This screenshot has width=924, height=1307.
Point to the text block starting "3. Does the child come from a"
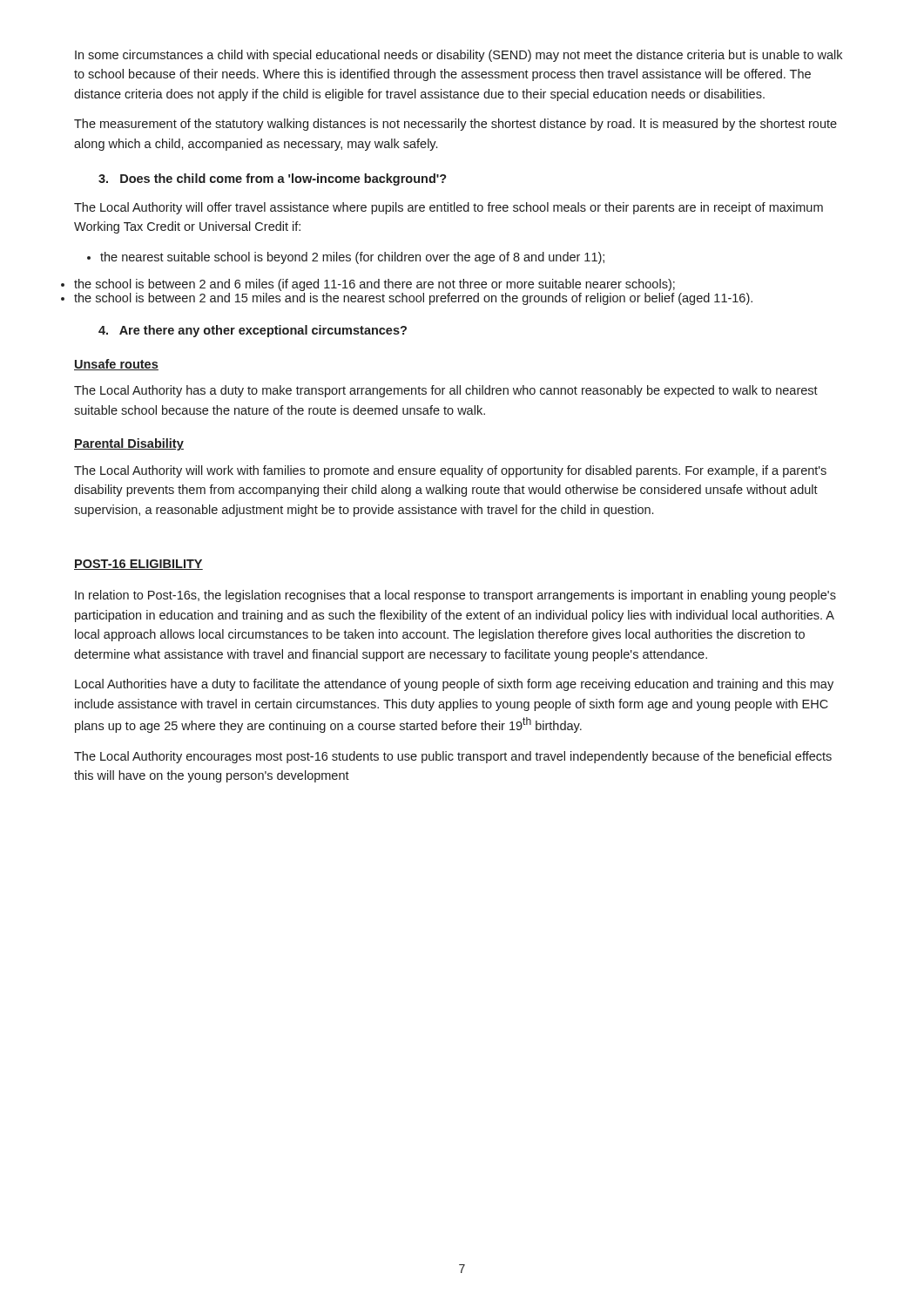[273, 179]
